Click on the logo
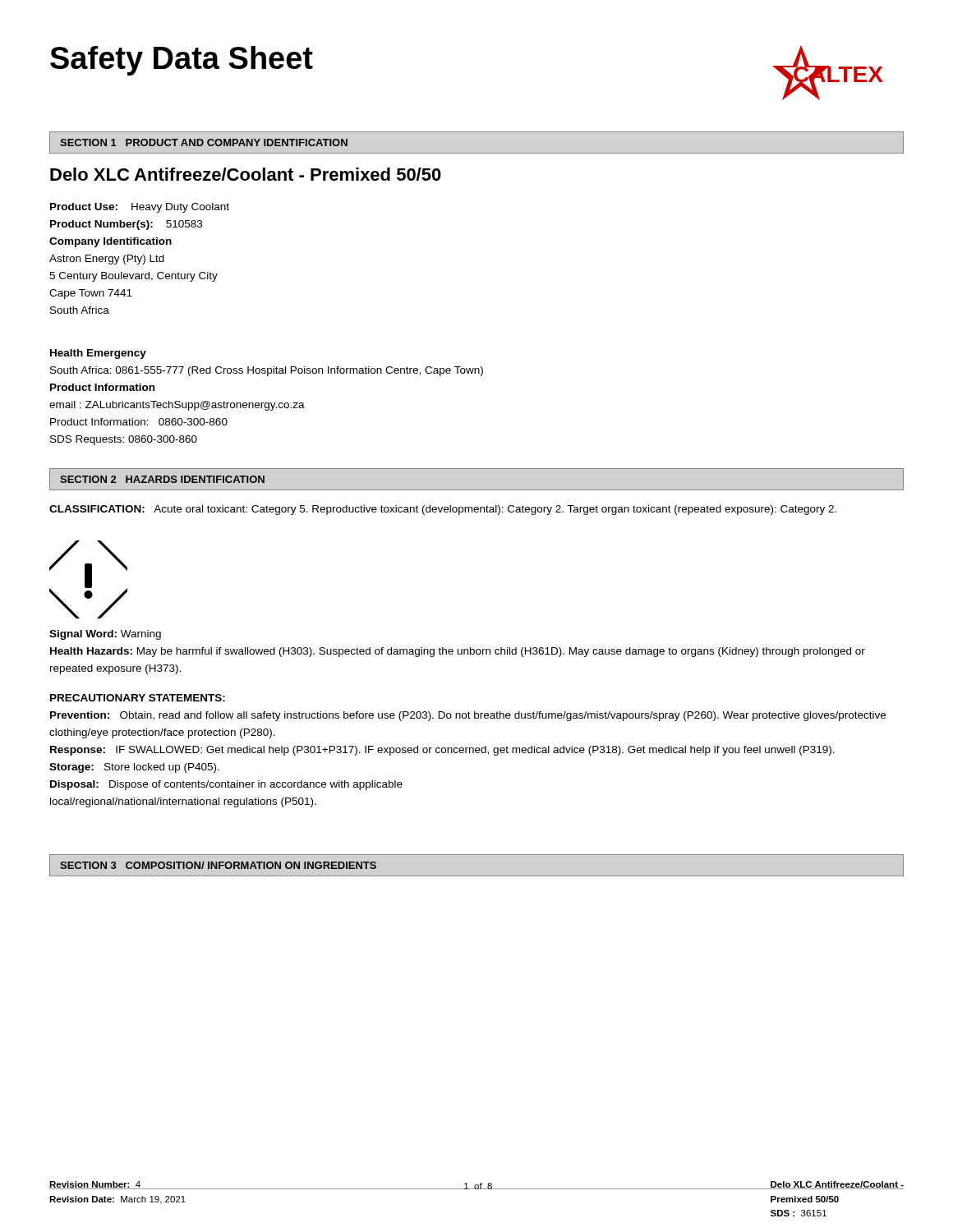This screenshot has height=1232, width=953. pos(830,73)
